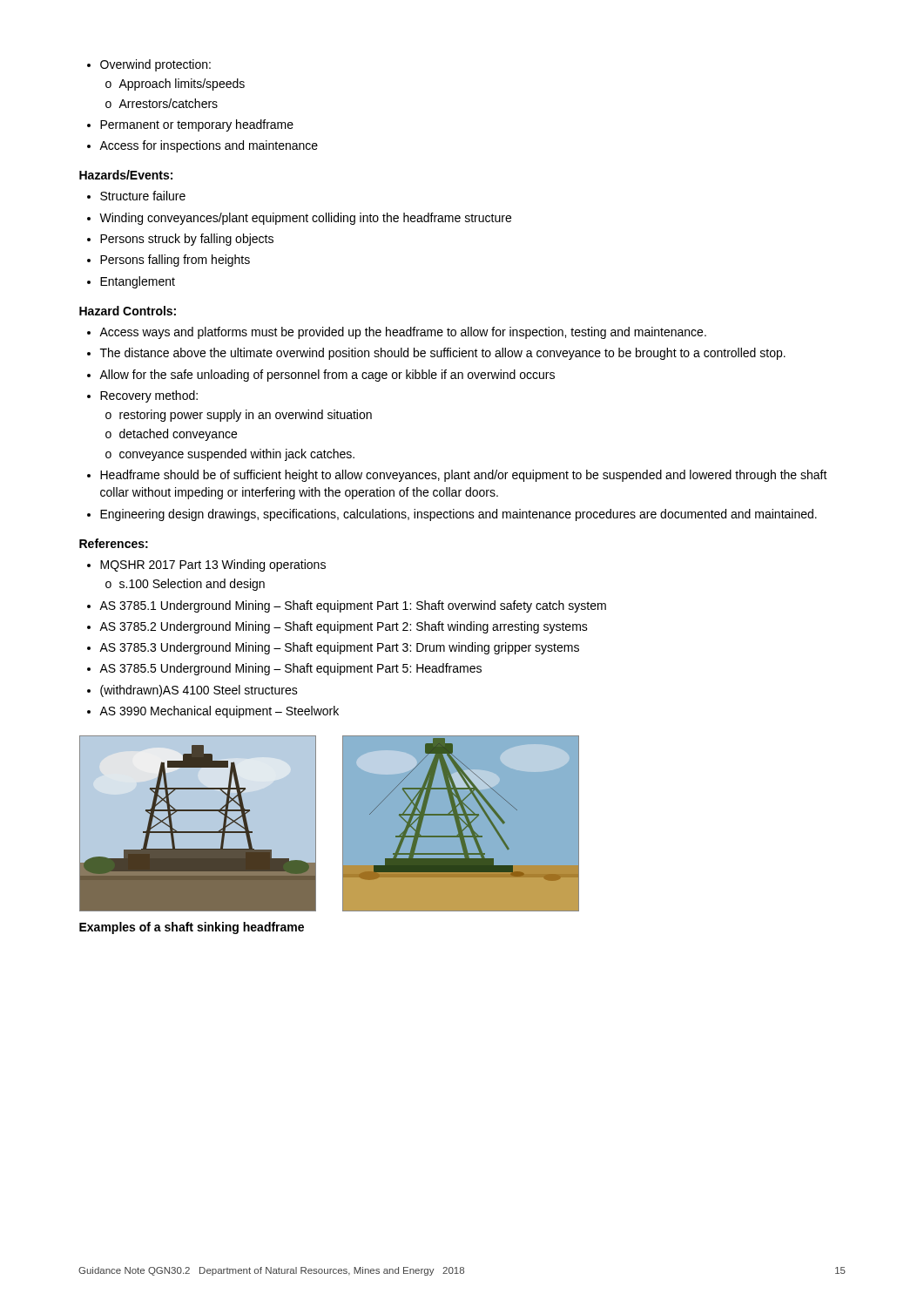Select the list item that reads "Headframe should be of sufficient"
The image size is (924, 1307).
click(x=472, y=484)
